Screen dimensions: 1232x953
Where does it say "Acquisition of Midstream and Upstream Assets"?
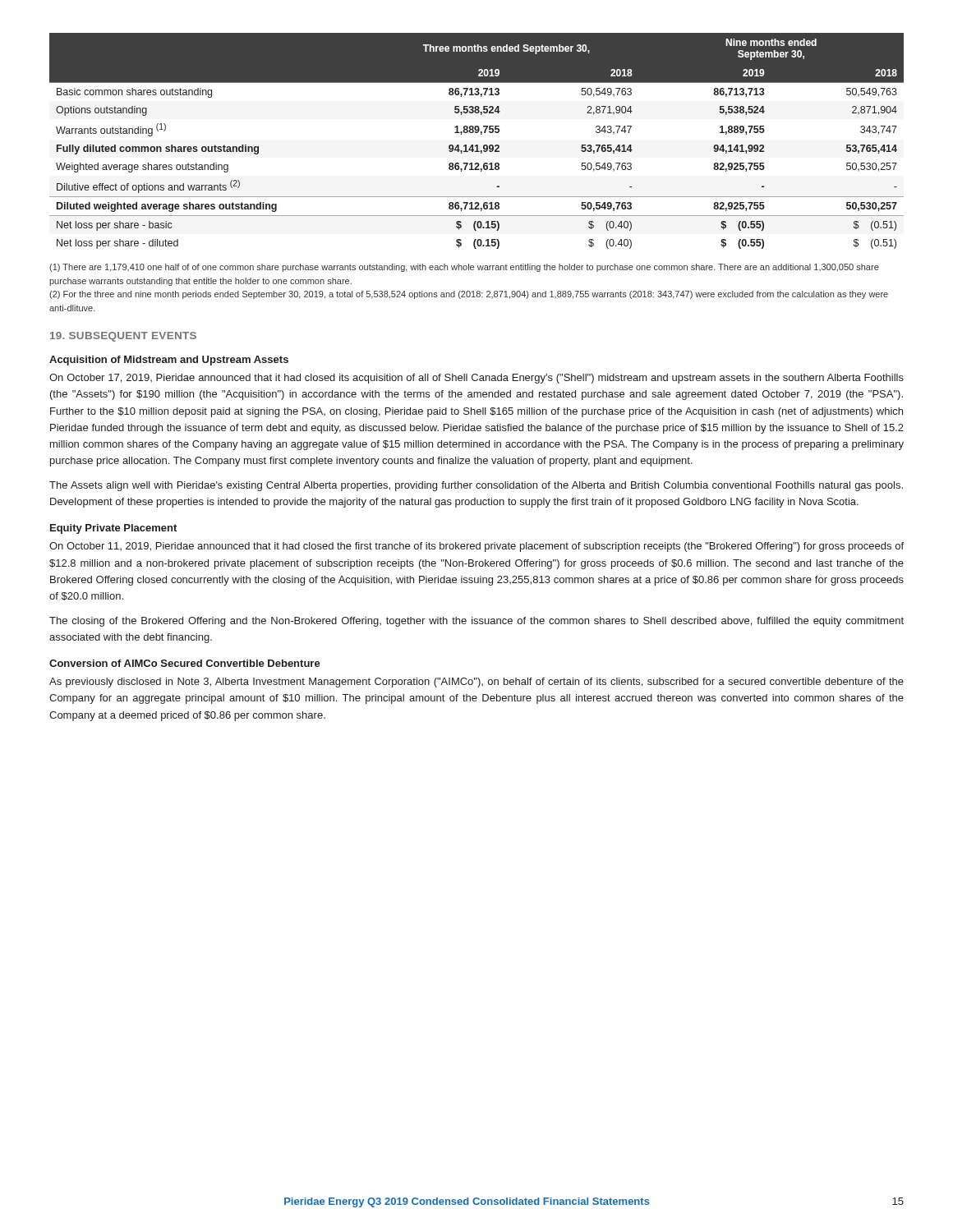pos(169,360)
